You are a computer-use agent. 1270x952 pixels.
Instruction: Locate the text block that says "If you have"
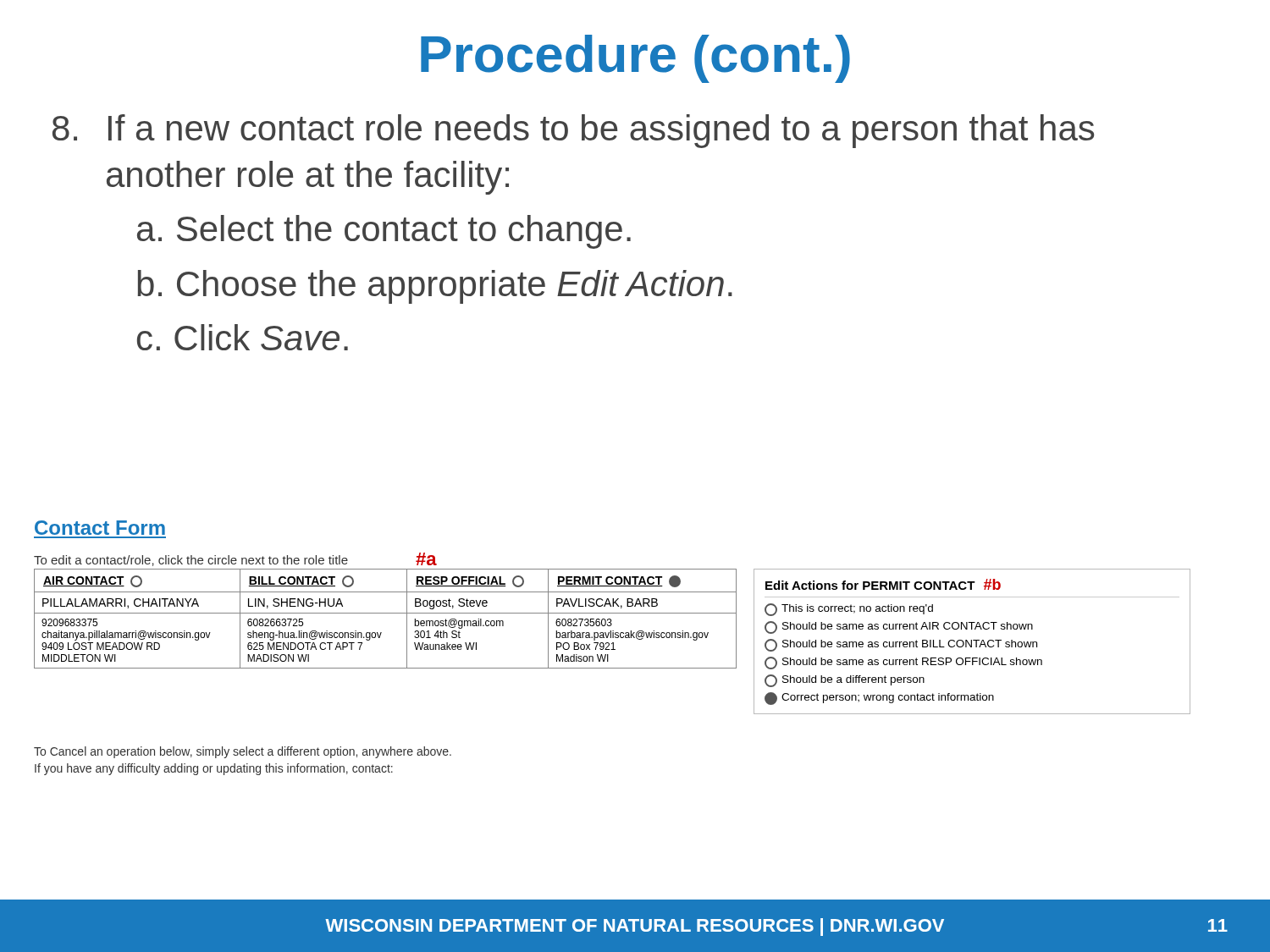[x=214, y=768]
